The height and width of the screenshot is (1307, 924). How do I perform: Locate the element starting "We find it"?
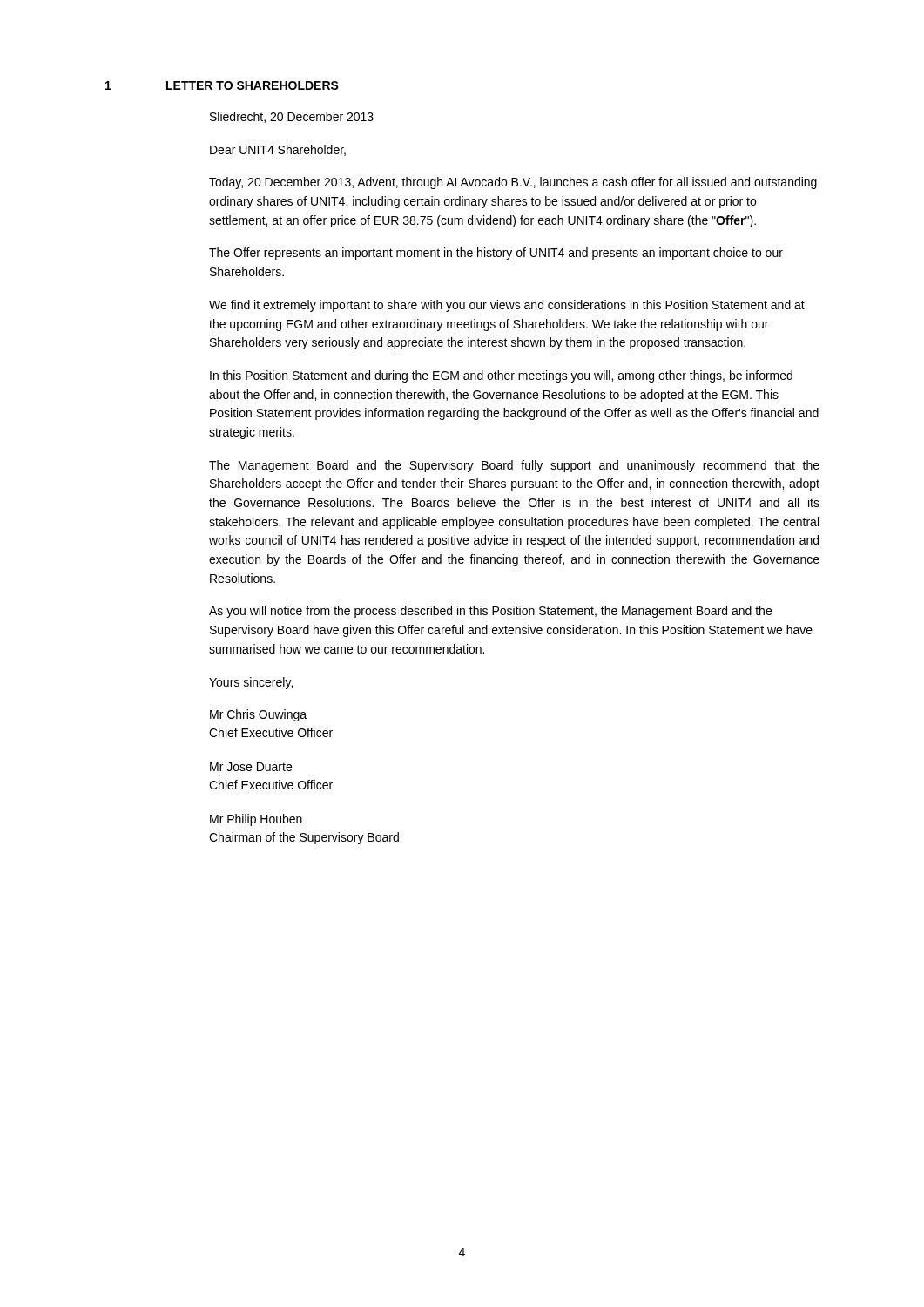[x=507, y=324]
